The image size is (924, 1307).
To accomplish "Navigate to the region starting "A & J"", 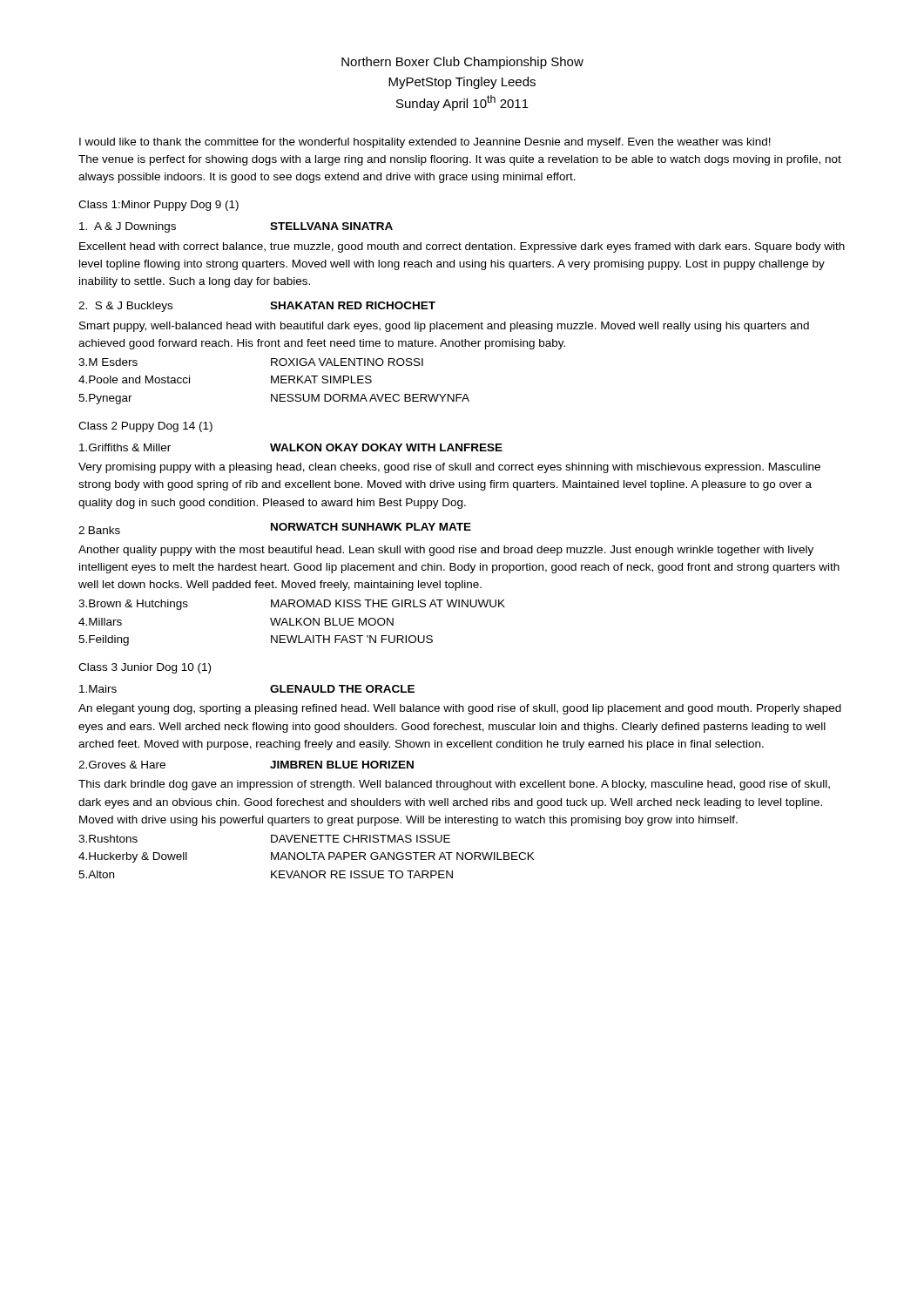I will pyautogui.click(x=462, y=253).
